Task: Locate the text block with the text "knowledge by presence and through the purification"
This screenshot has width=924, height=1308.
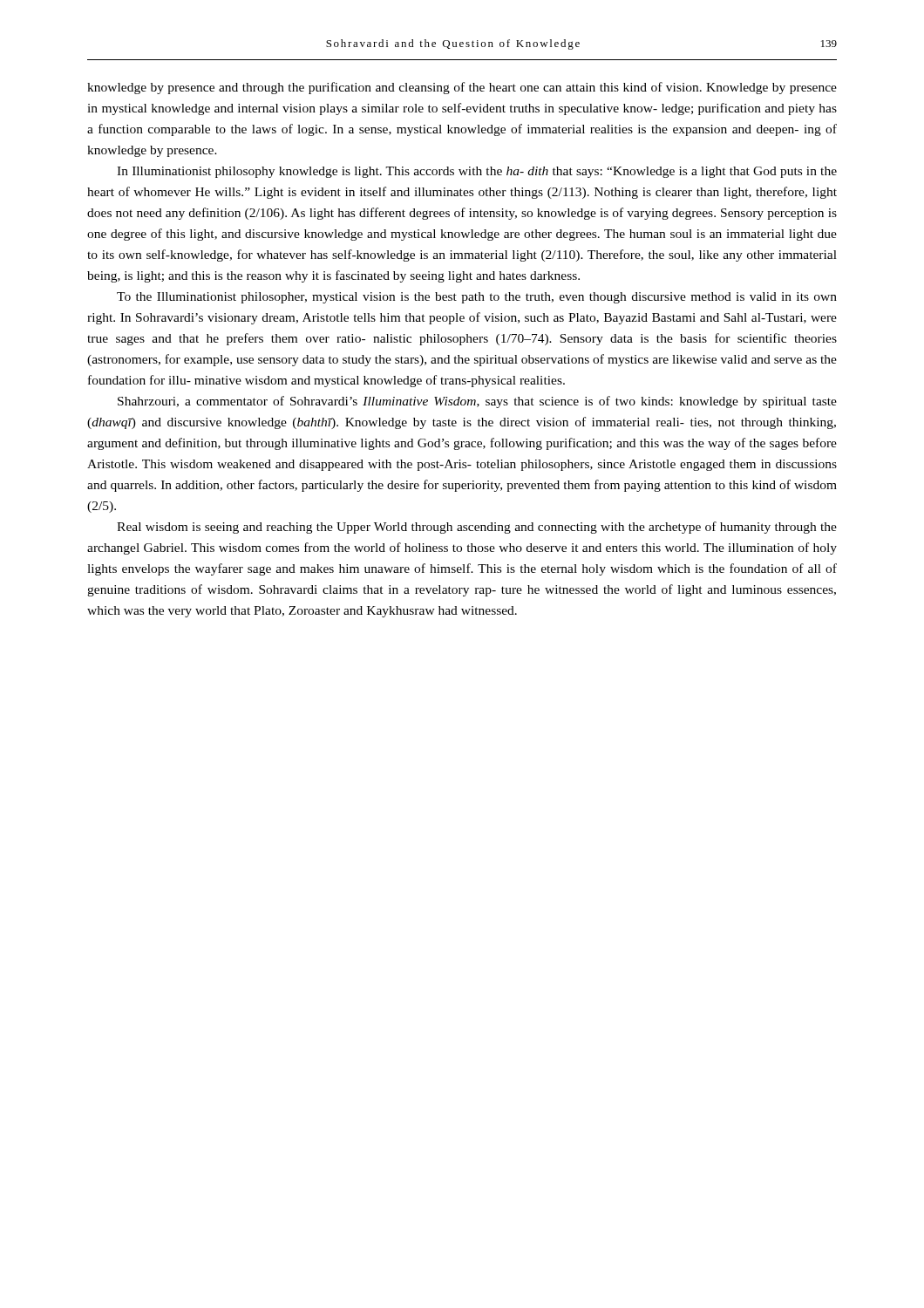Action: click(462, 349)
